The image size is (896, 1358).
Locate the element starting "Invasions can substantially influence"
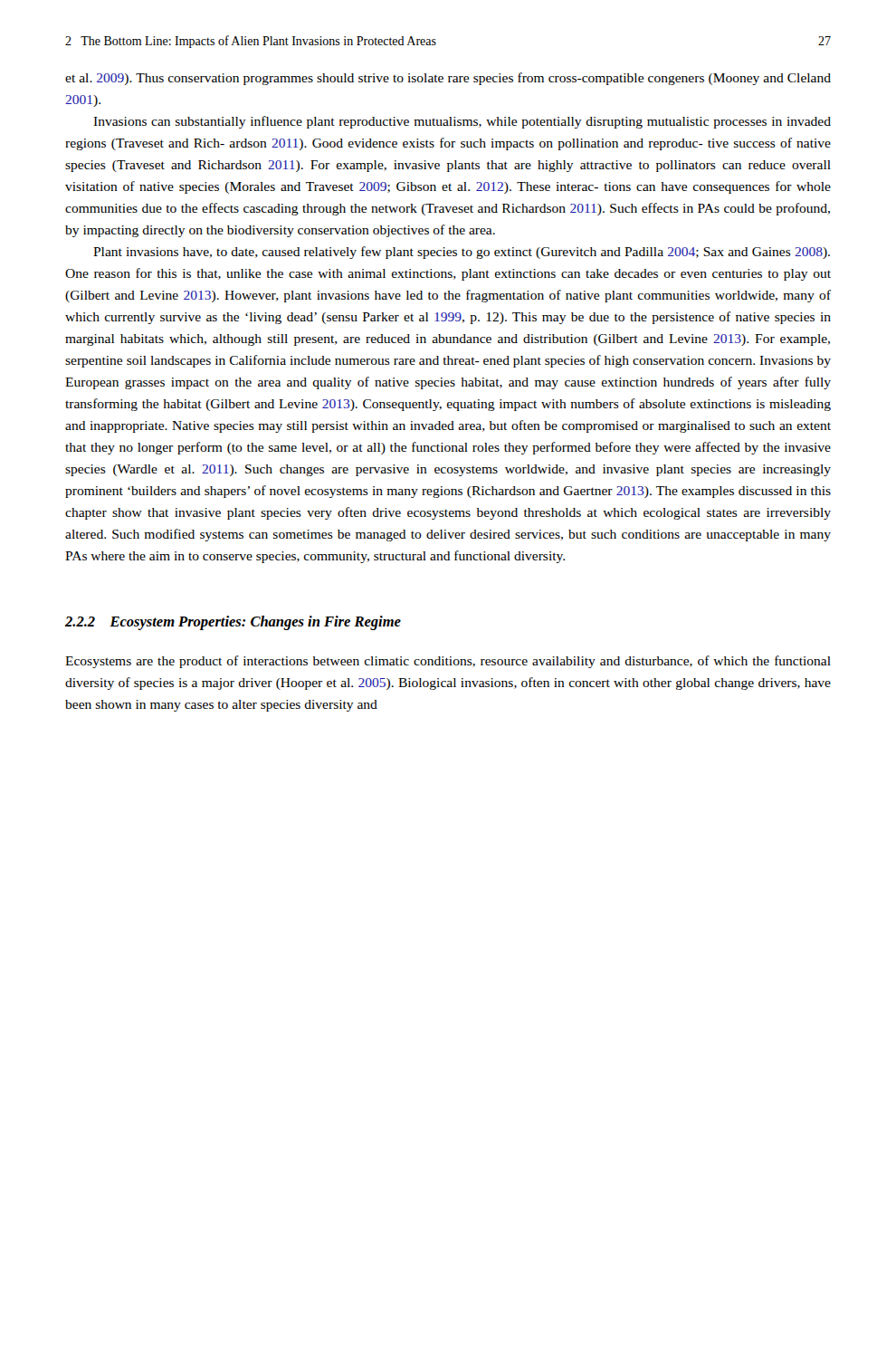pos(448,175)
